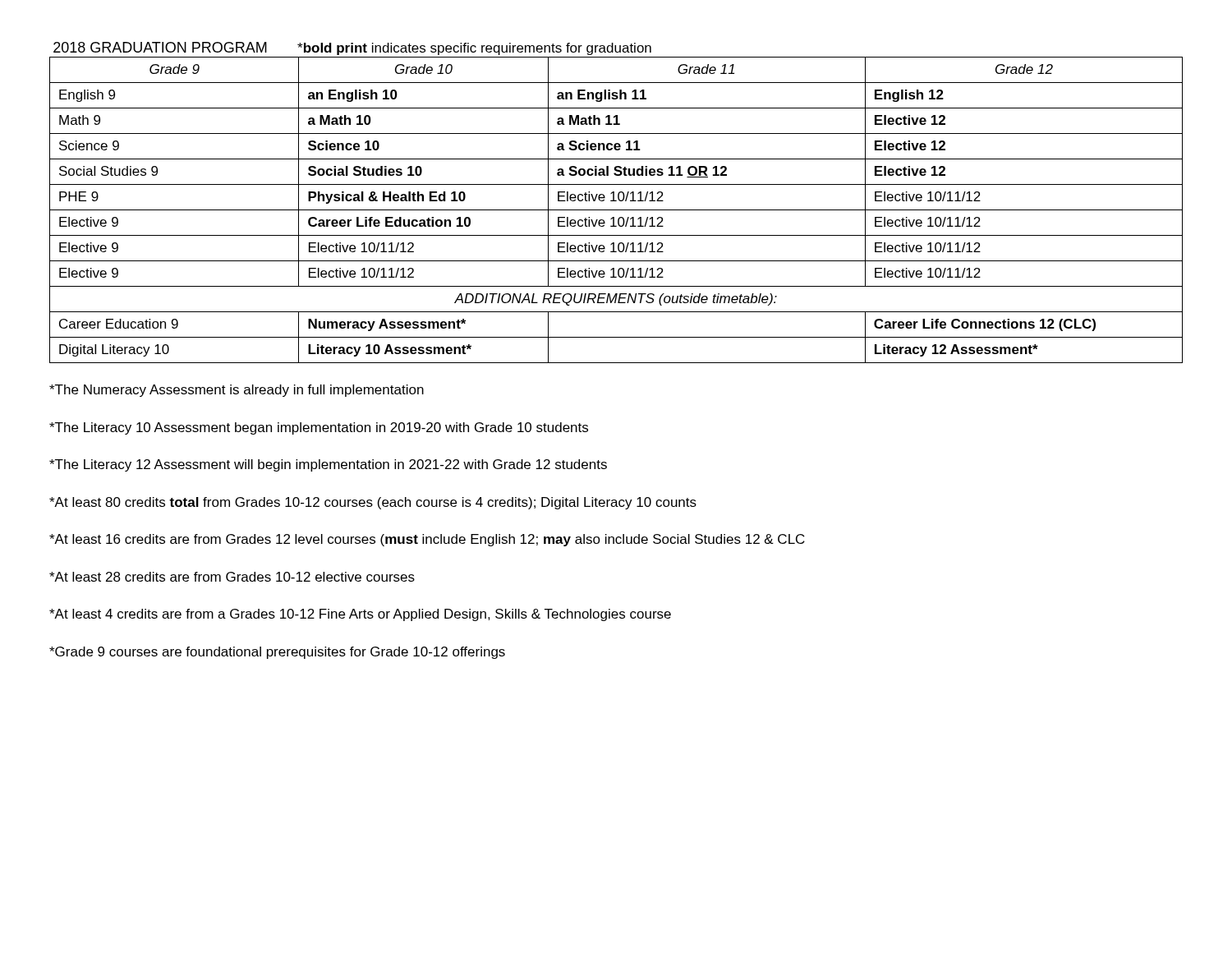Select the text block that reads "At least 16 credits are from Grades 12"
The height and width of the screenshot is (953, 1232).
point(427,539)
